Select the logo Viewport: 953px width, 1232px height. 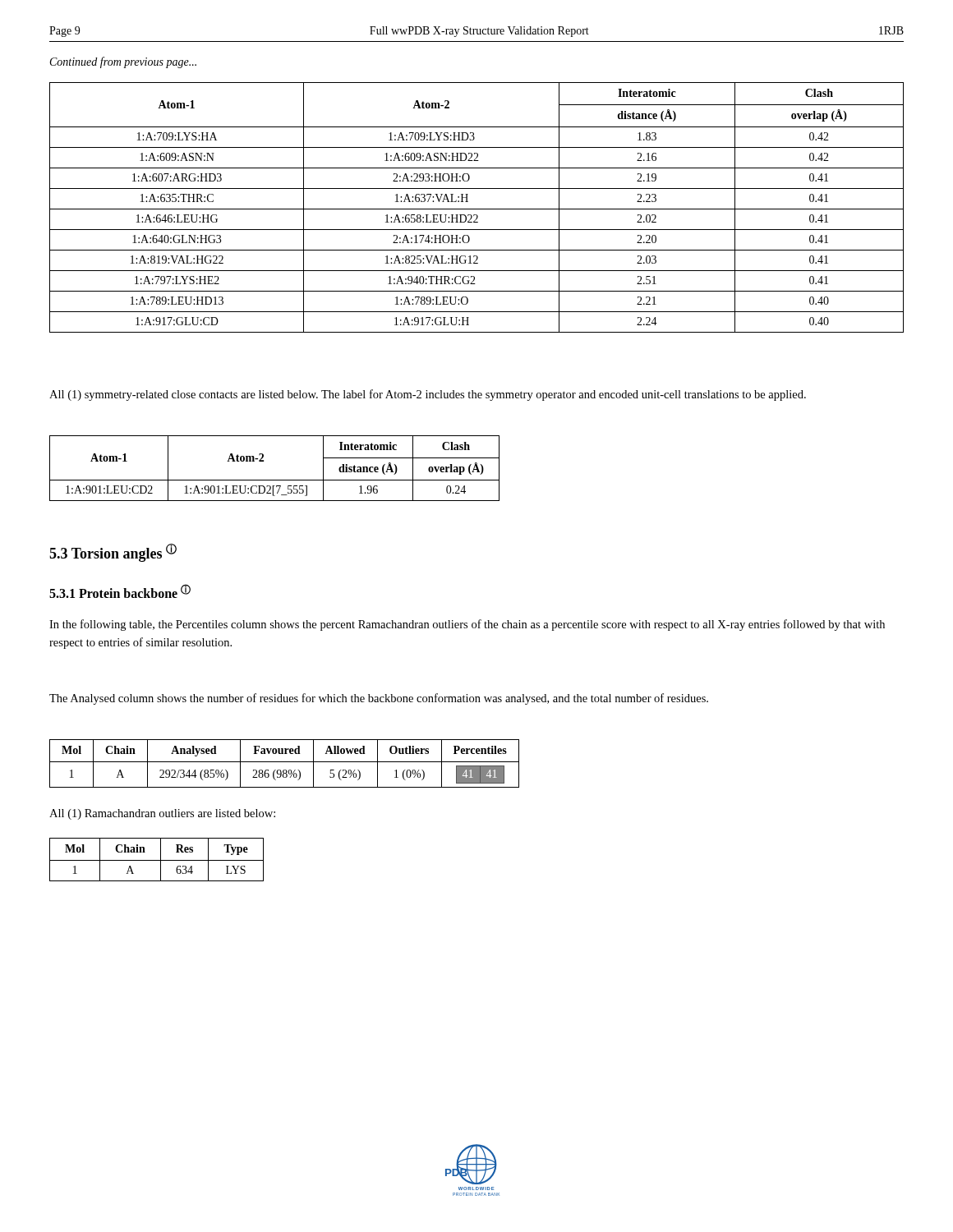click(476, 1169)
